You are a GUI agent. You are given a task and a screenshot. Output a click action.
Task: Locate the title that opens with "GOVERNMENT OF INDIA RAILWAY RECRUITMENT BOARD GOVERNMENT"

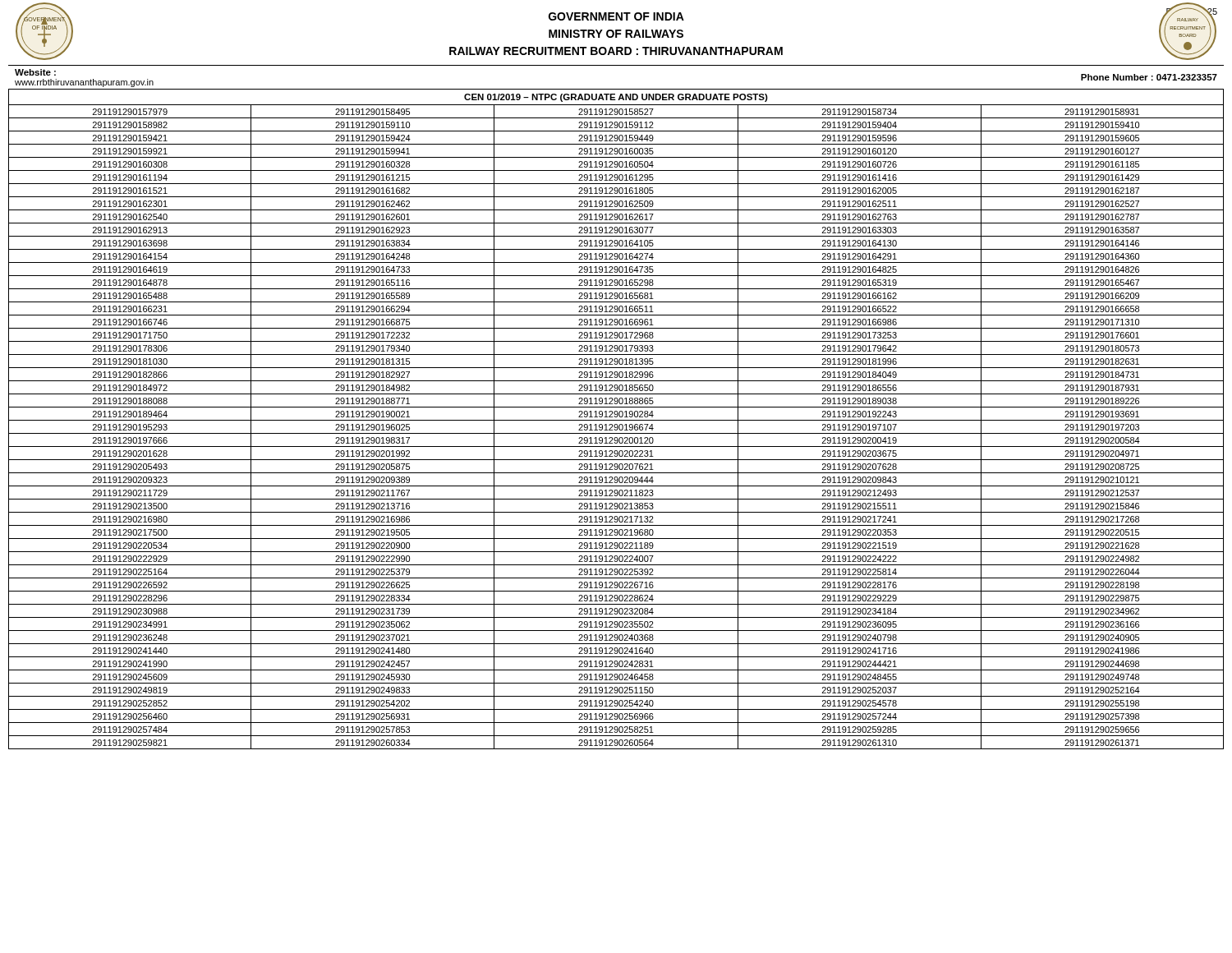616,31
